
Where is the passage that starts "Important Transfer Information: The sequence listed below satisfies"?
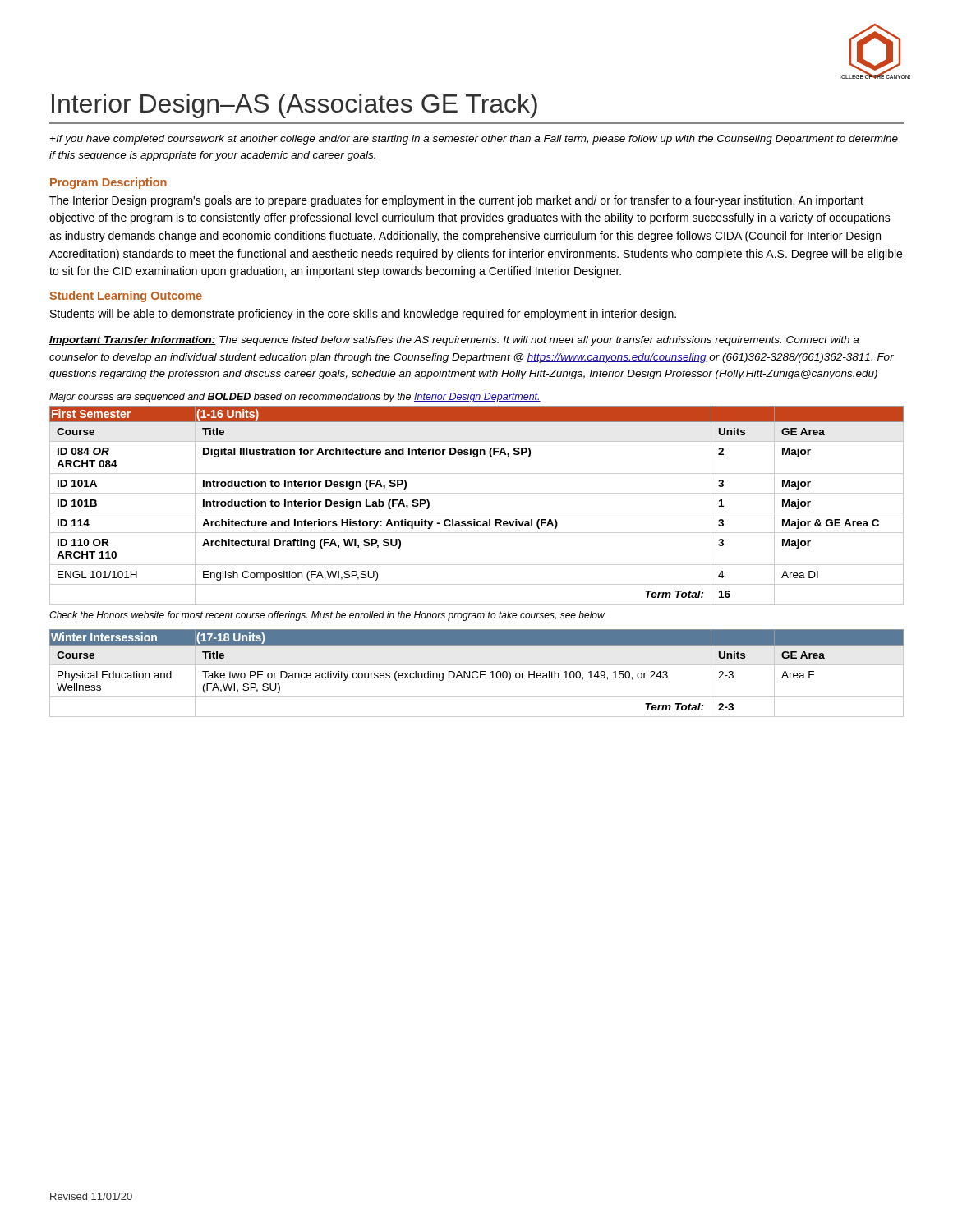(471, 356)
